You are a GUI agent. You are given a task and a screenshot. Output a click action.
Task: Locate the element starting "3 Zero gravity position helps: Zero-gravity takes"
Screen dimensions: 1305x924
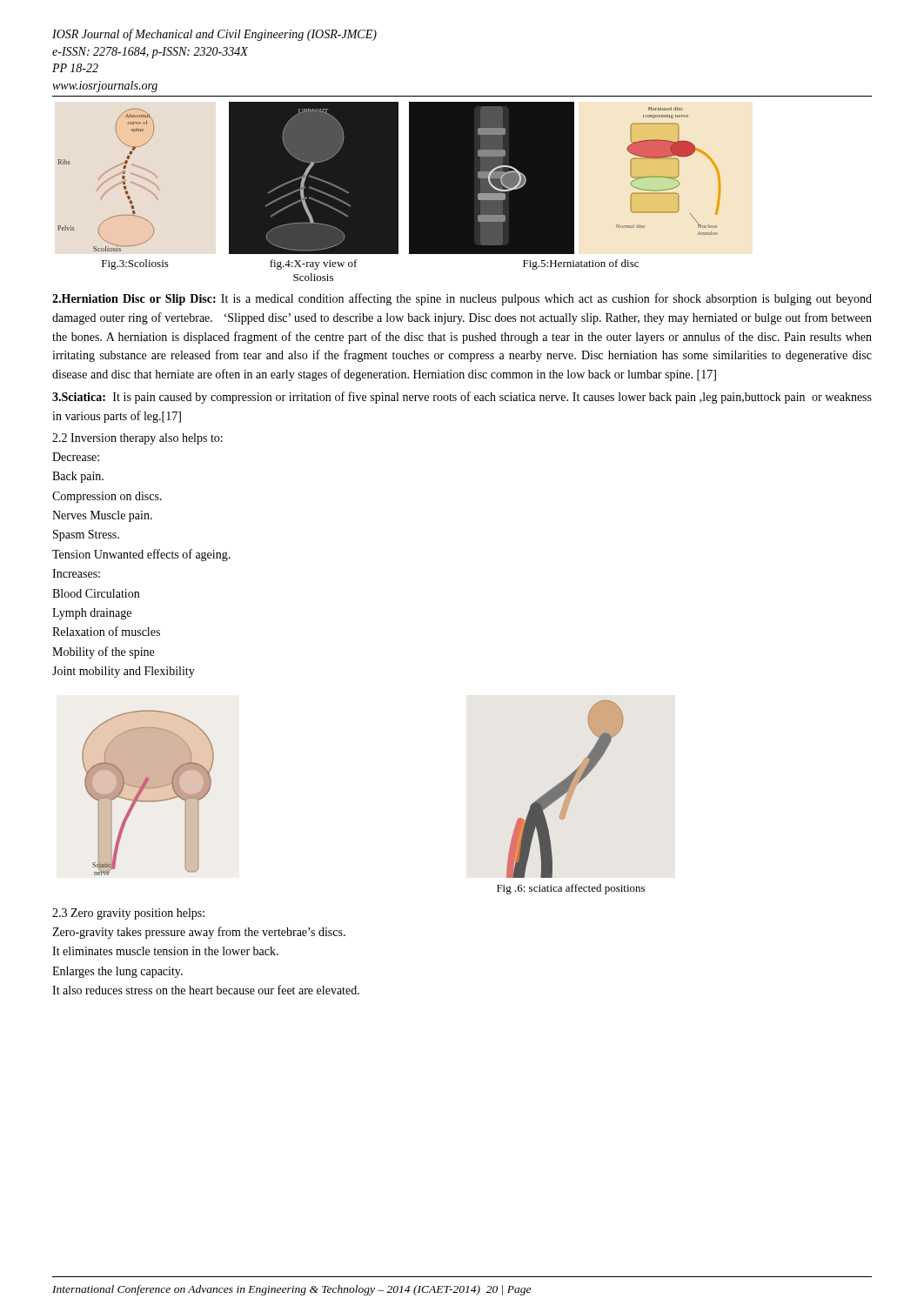206,952
